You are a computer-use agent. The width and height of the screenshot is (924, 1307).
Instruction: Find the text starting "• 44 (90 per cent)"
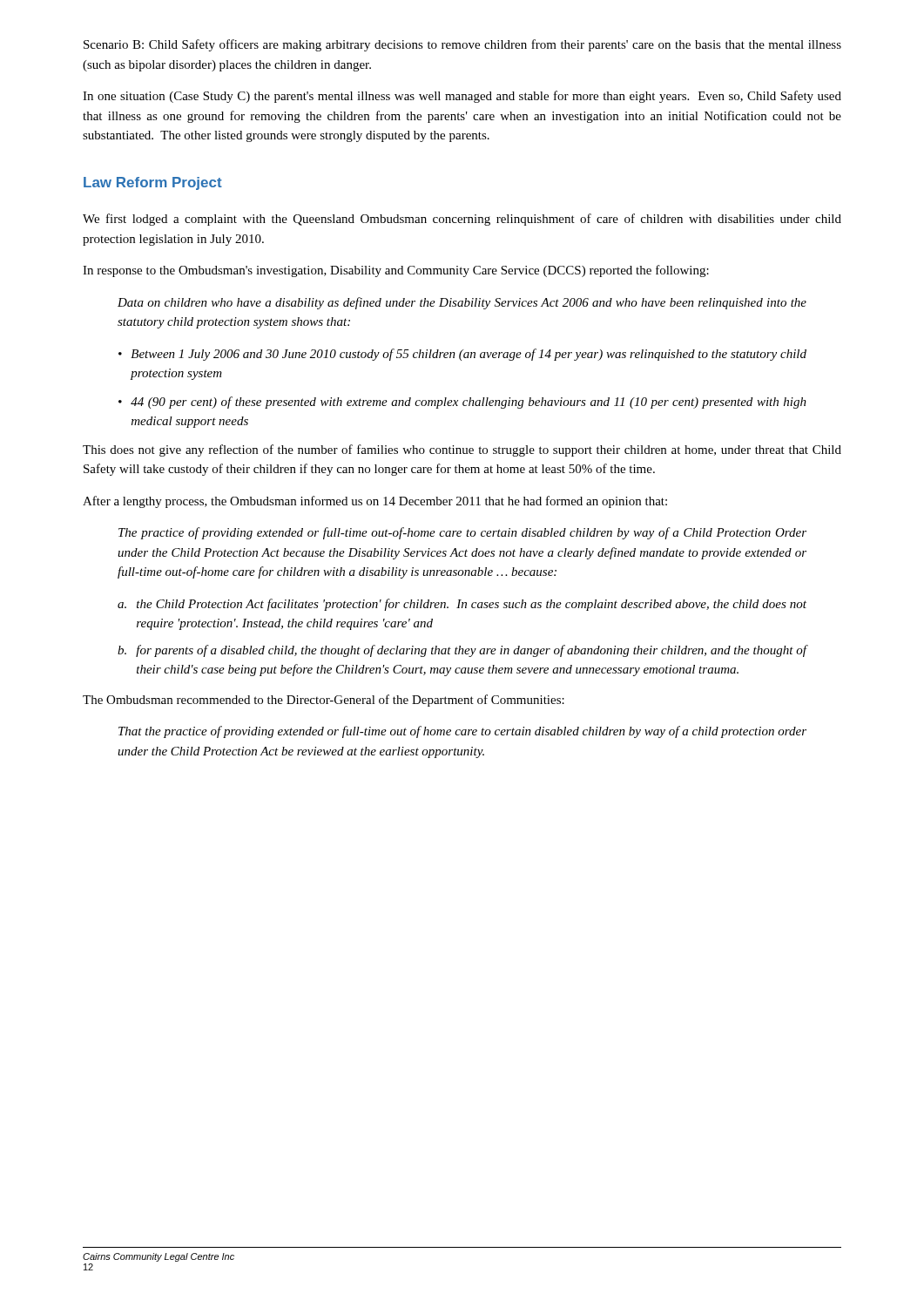(462, 411)
